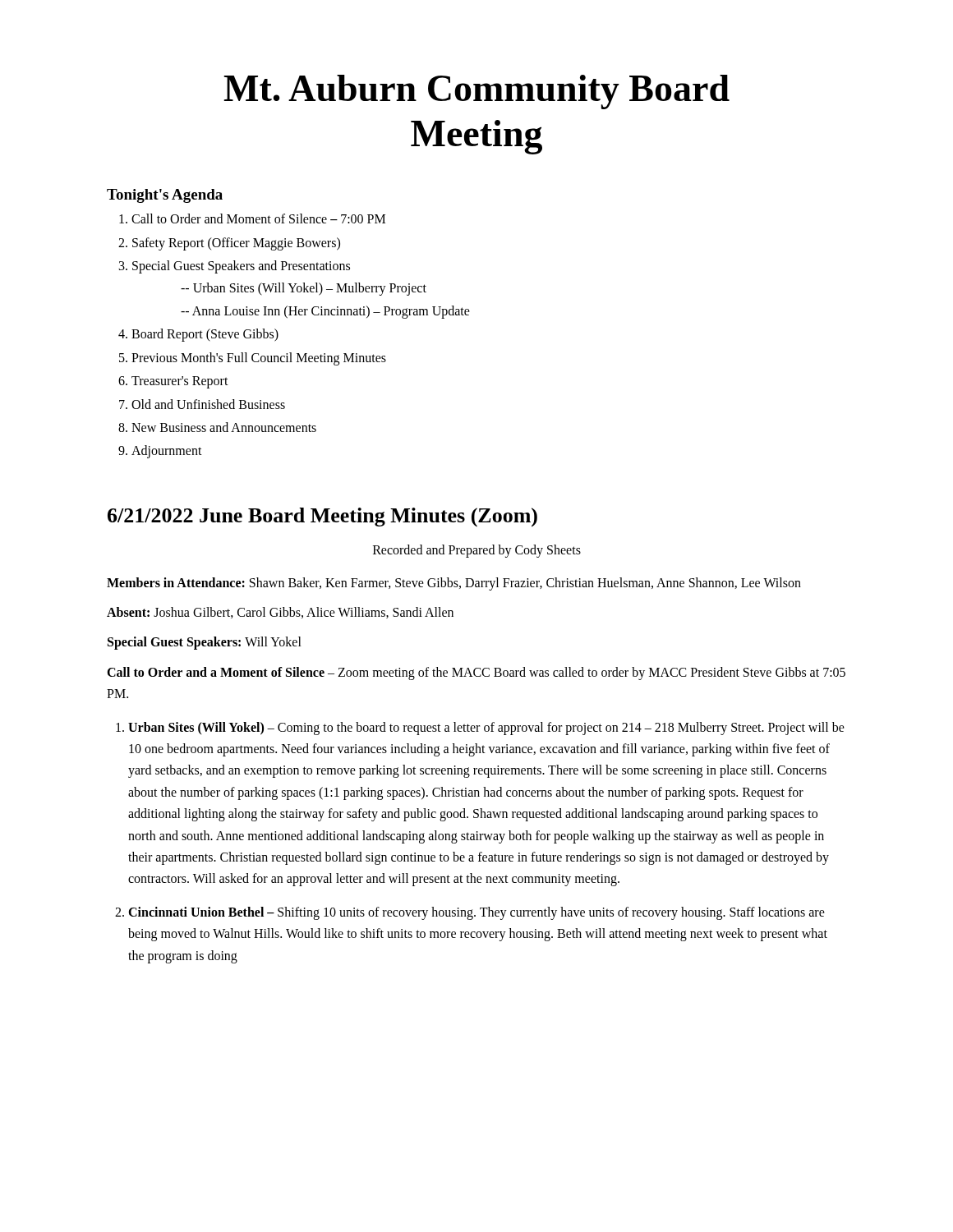Click on the text starting "Special Guest Speakers: Will Yokel"
Screen dimensions: 1232x953
coord(204,642)
